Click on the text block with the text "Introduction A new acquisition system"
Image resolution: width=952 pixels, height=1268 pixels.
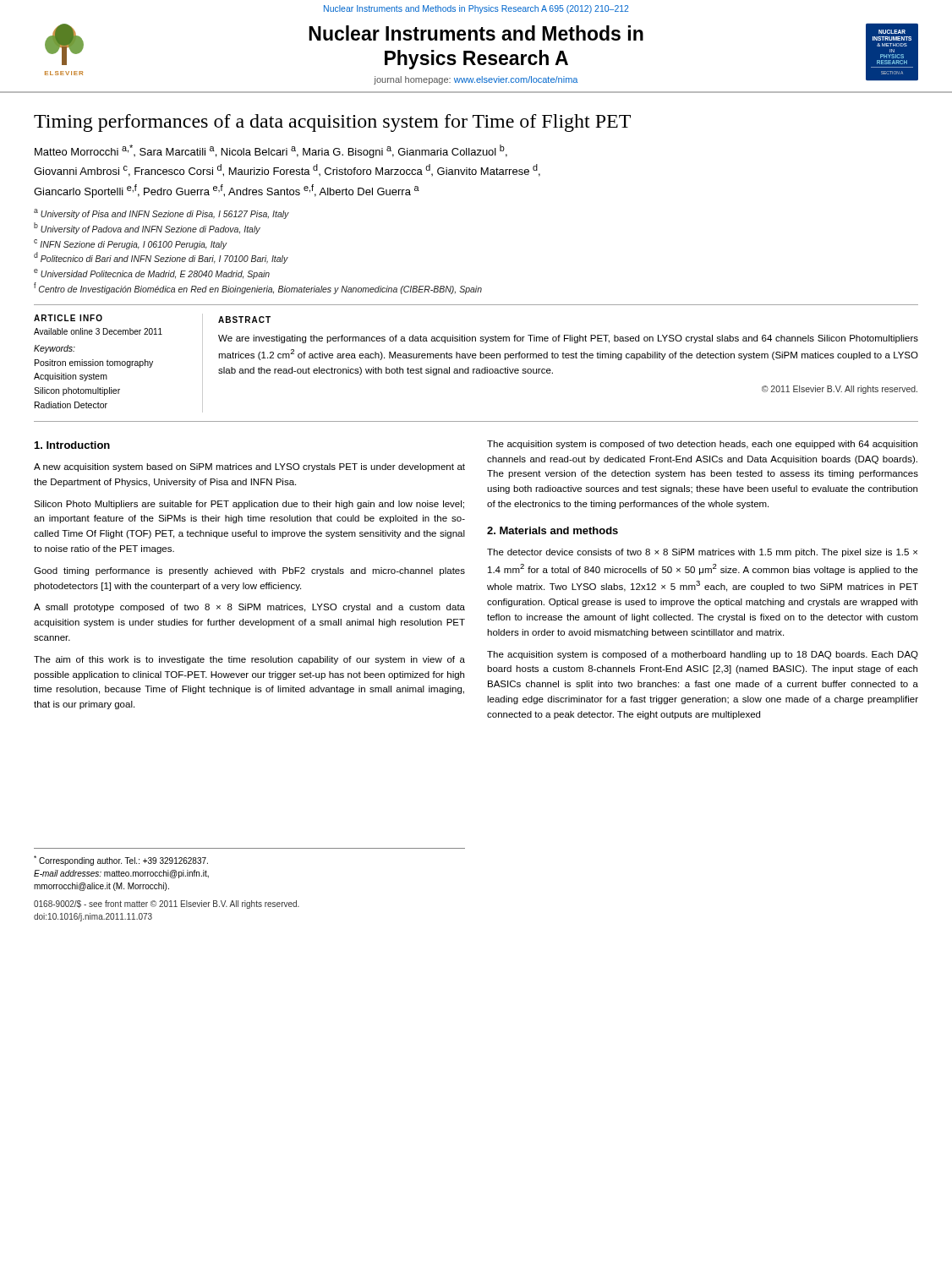coord(249,680)
